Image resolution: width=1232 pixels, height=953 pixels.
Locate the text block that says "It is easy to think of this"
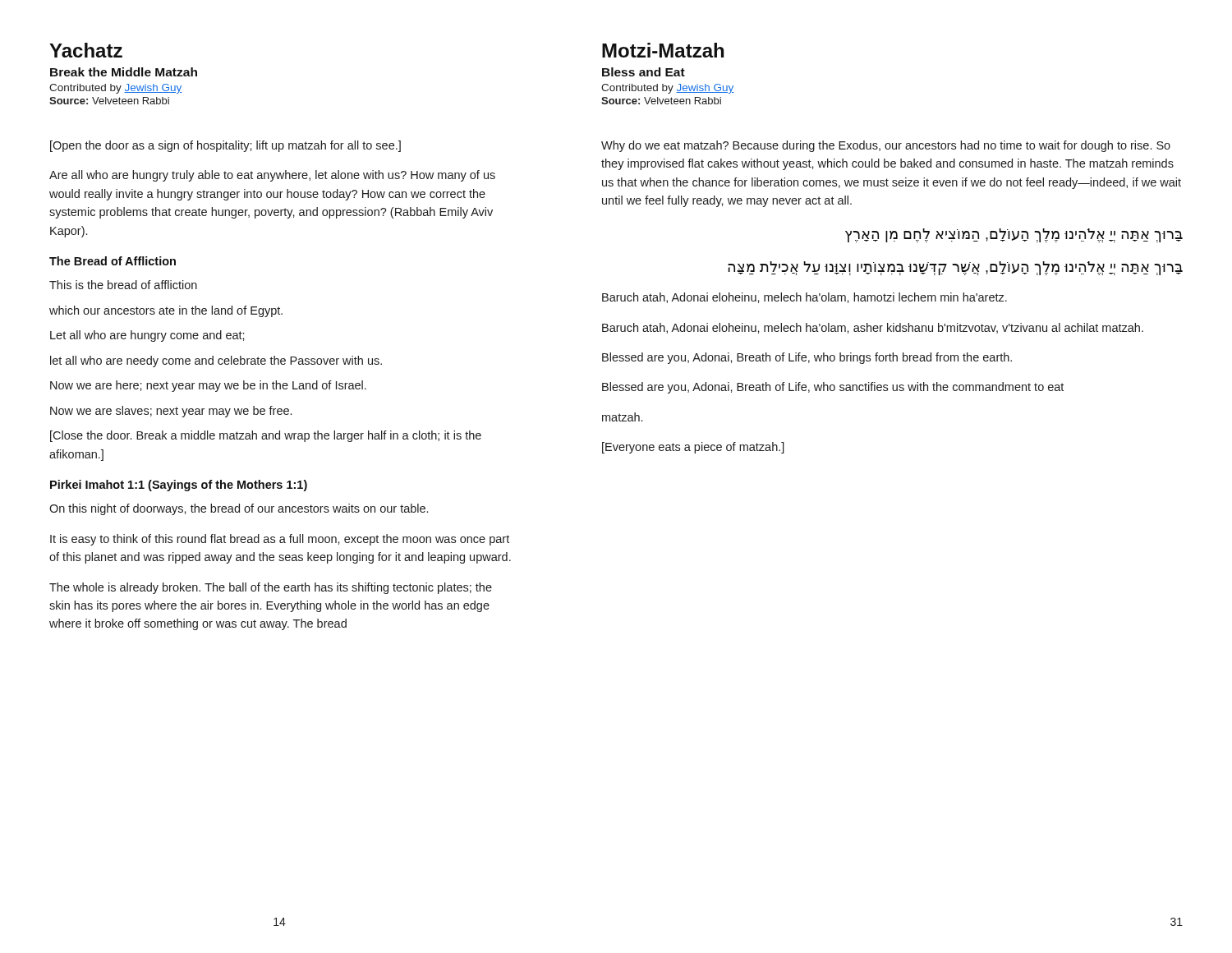tap(280, 548)
